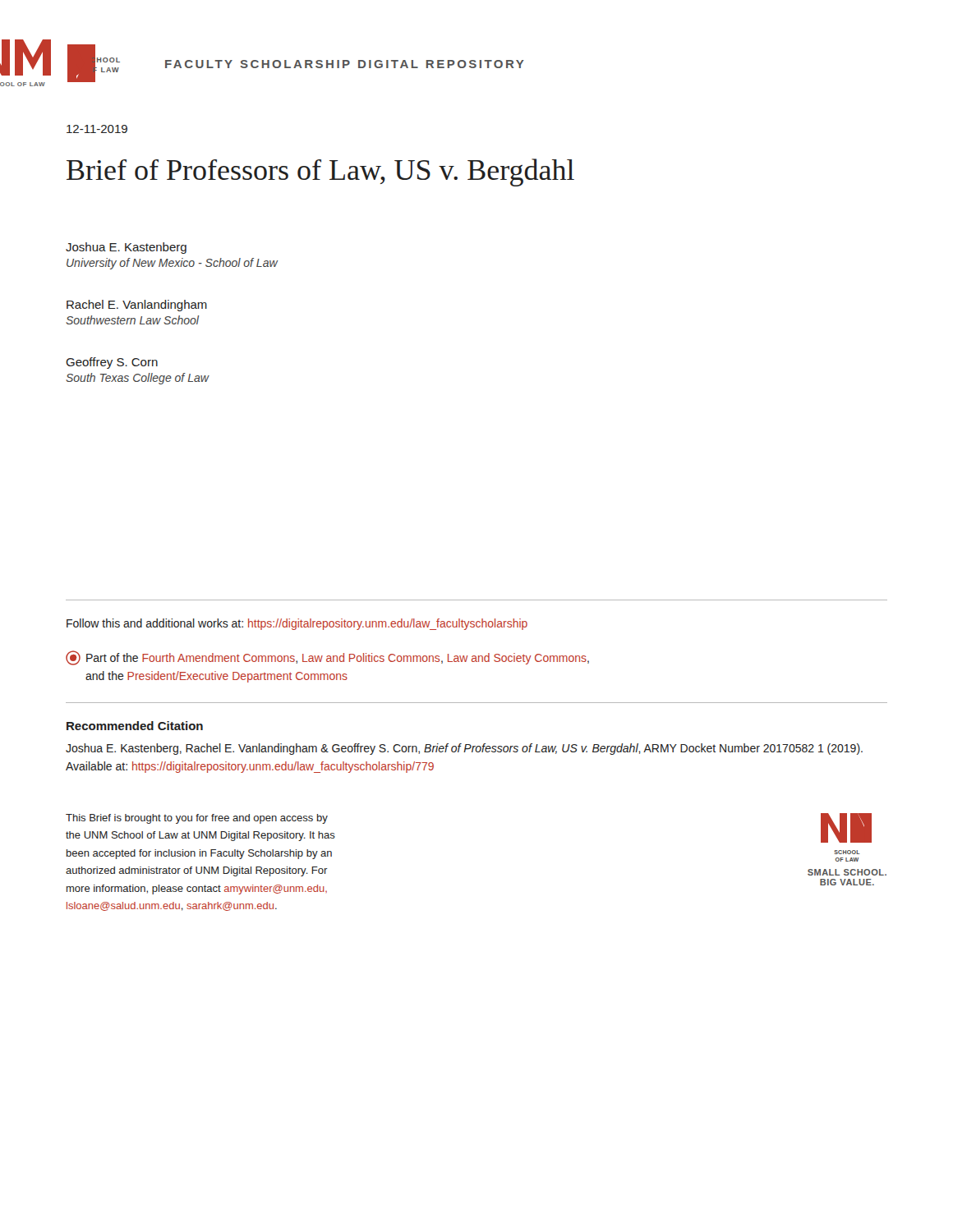Find the region starting "This Brief is"

tap(200, 862)
